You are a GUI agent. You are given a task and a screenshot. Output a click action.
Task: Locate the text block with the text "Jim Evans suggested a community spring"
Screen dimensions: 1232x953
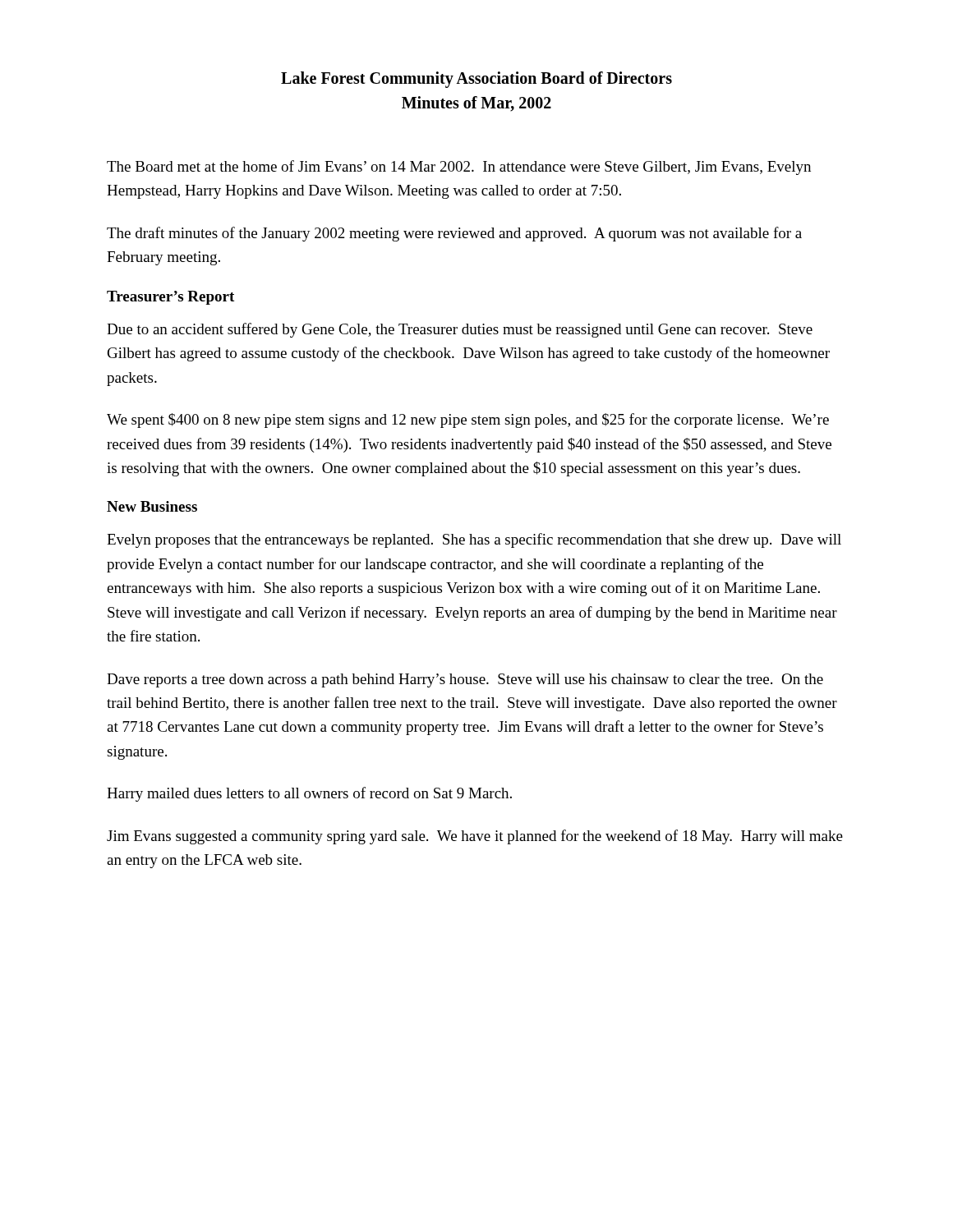pyautogui.click(x=475, y=848)
